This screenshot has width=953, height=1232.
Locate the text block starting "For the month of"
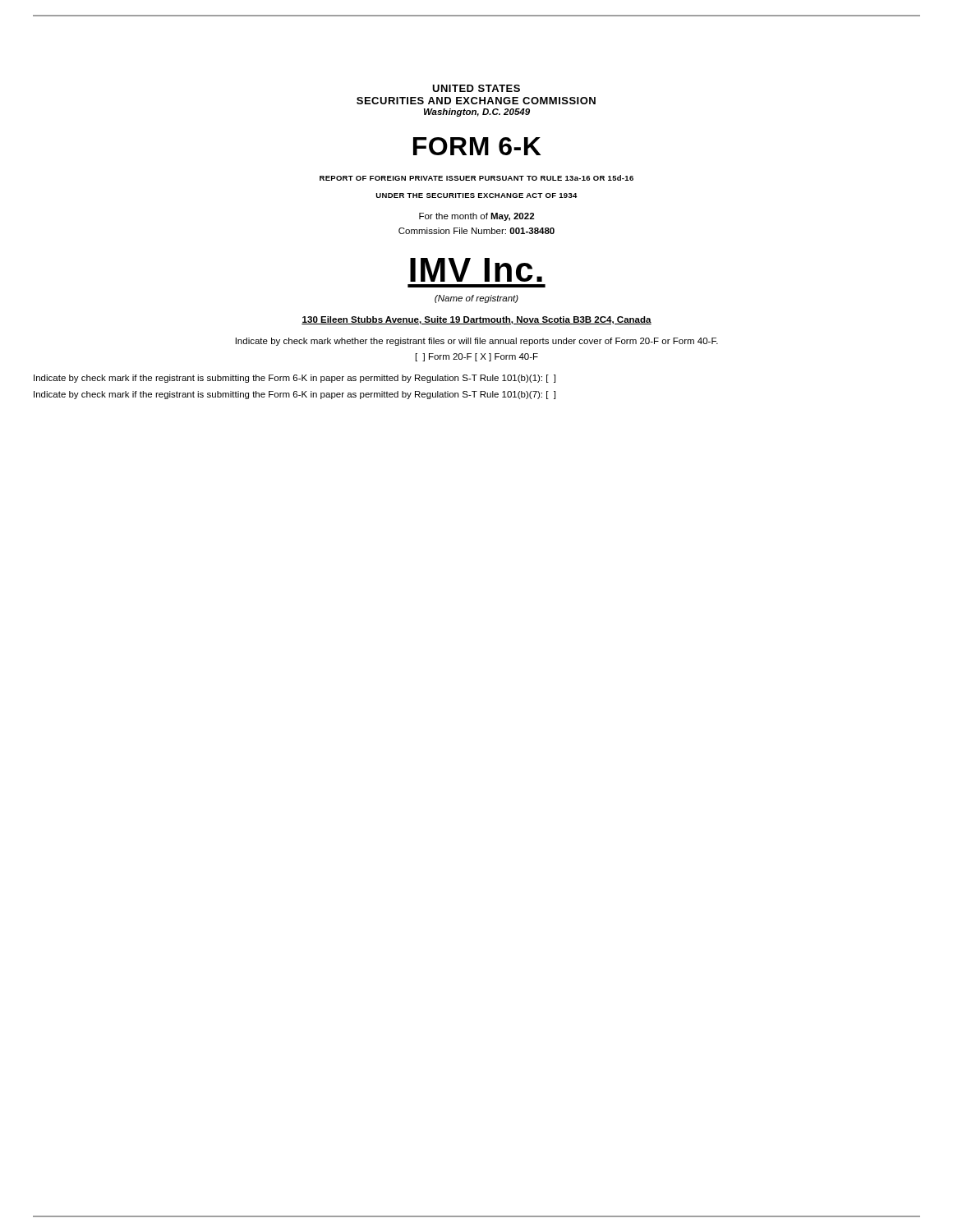tap(476, 216)
